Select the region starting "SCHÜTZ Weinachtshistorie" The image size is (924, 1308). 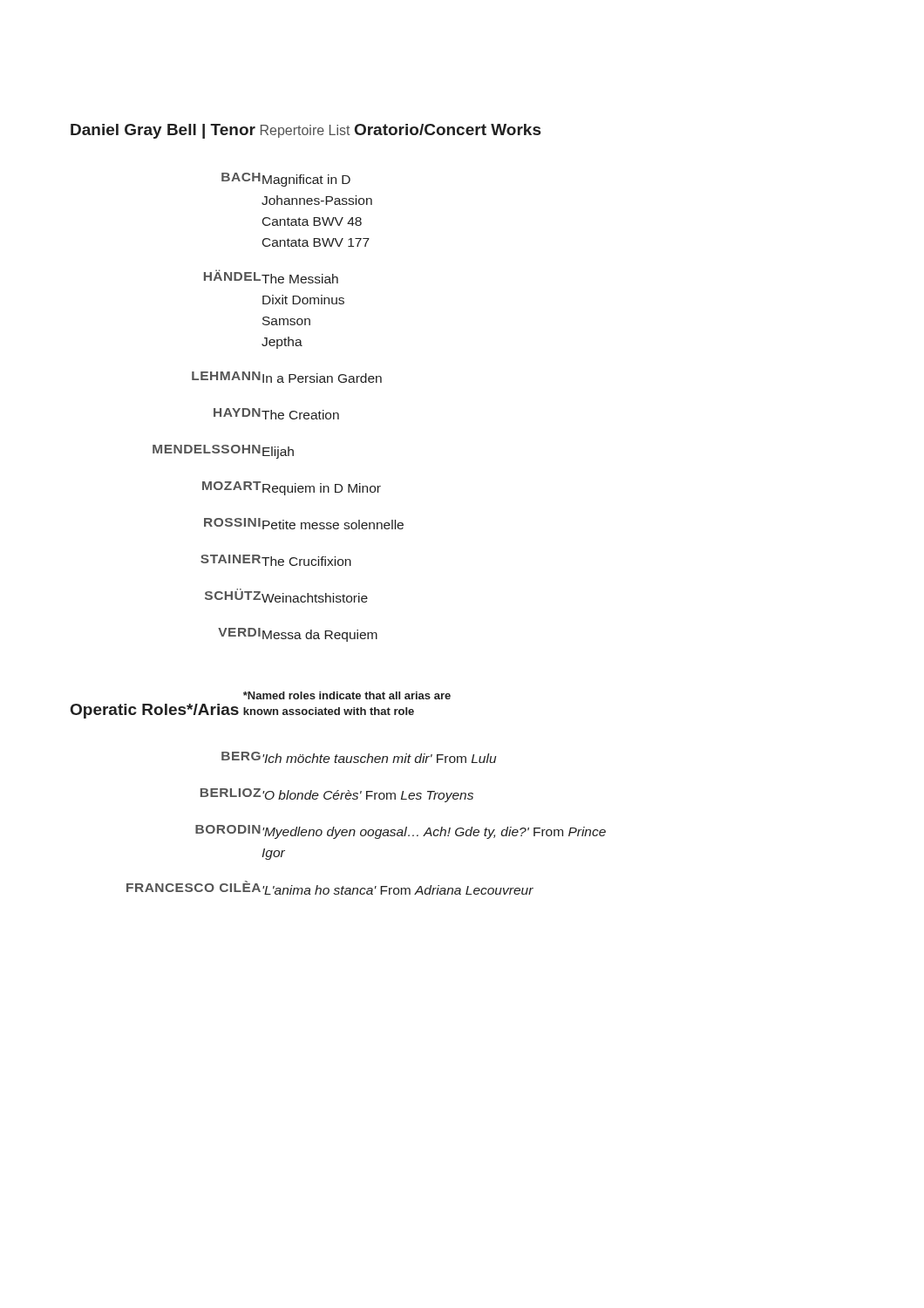[286, 596]
